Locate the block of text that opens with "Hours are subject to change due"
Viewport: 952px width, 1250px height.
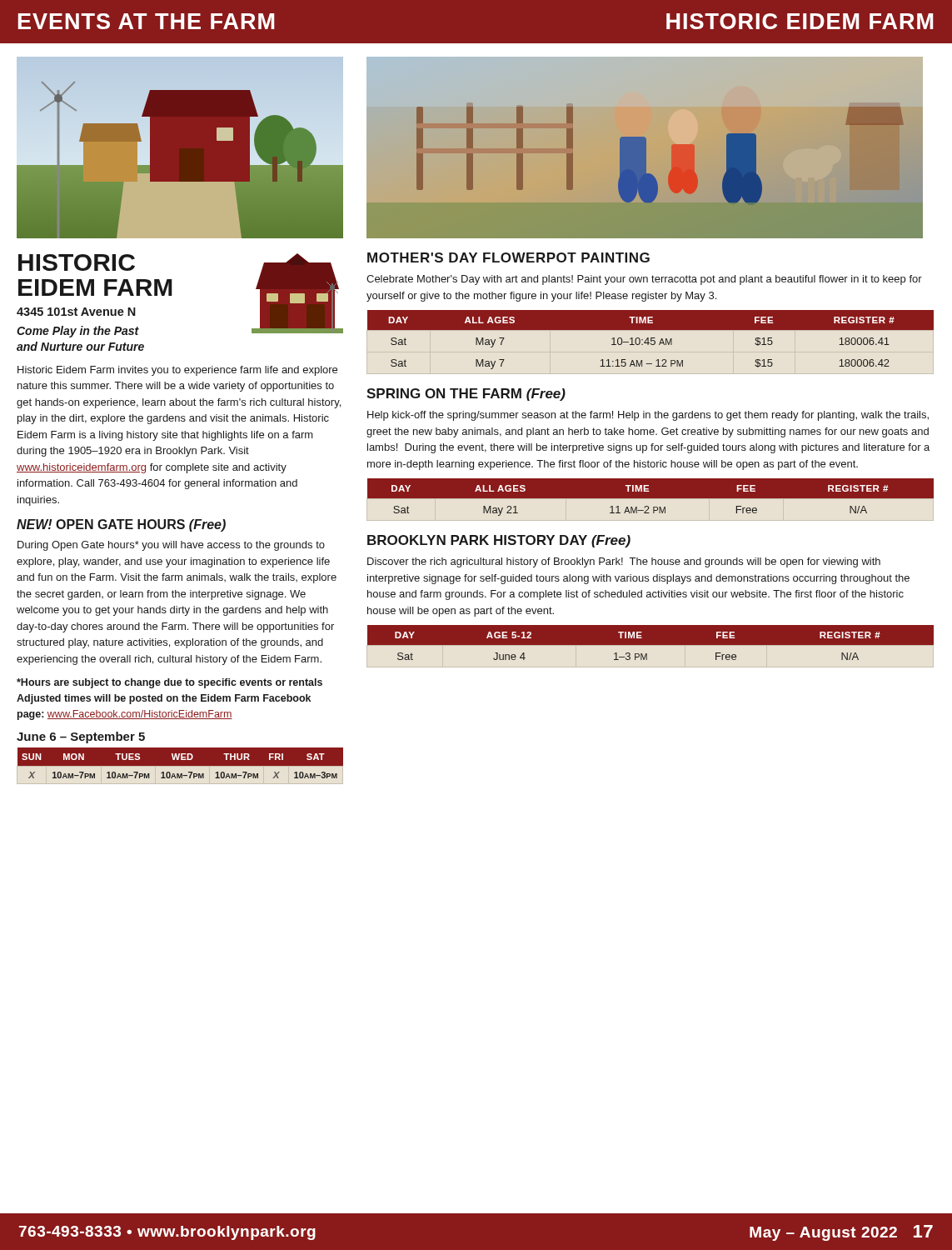coord(170,698)
